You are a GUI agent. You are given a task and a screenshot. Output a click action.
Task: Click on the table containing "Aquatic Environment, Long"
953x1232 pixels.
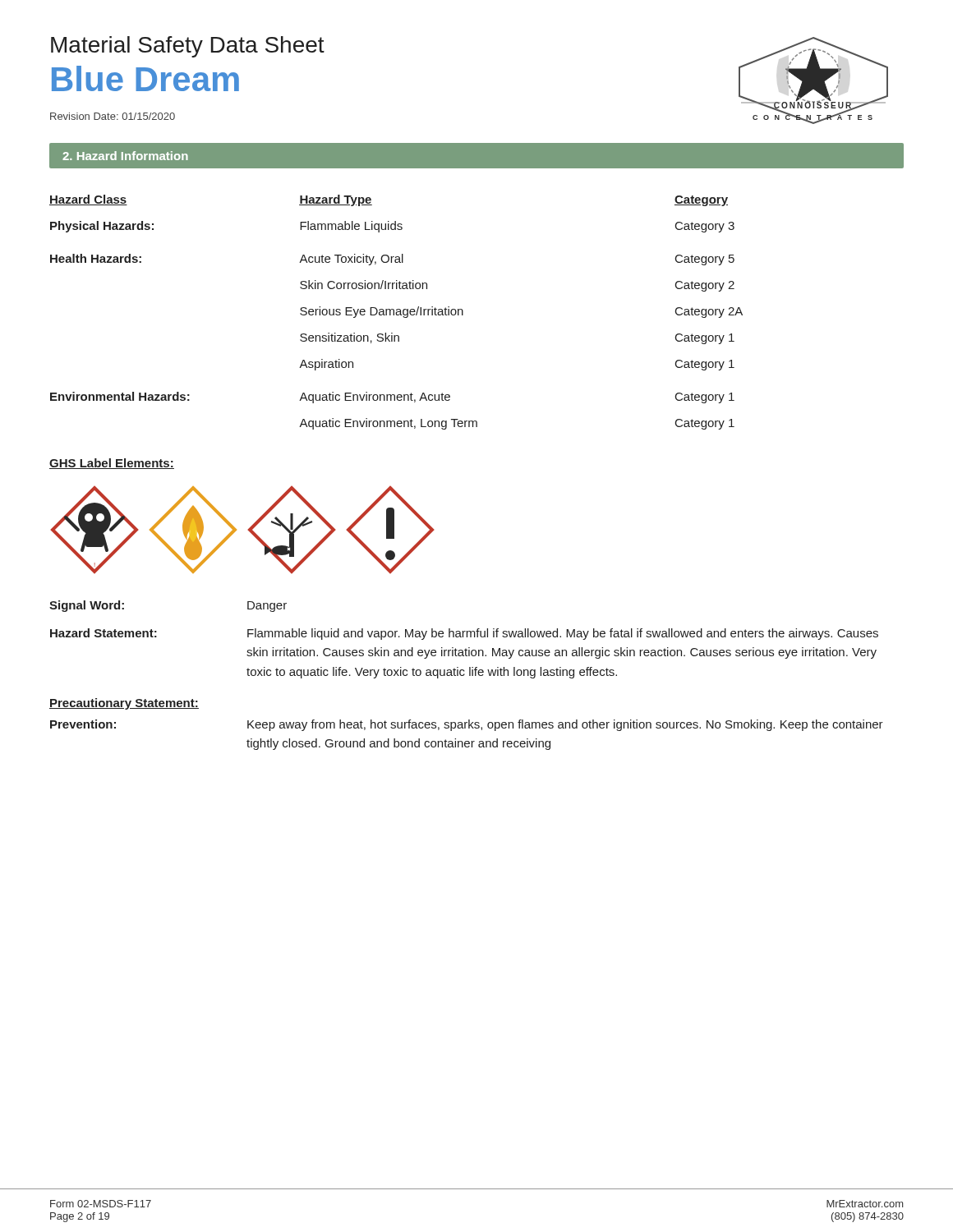pos(476,311)
